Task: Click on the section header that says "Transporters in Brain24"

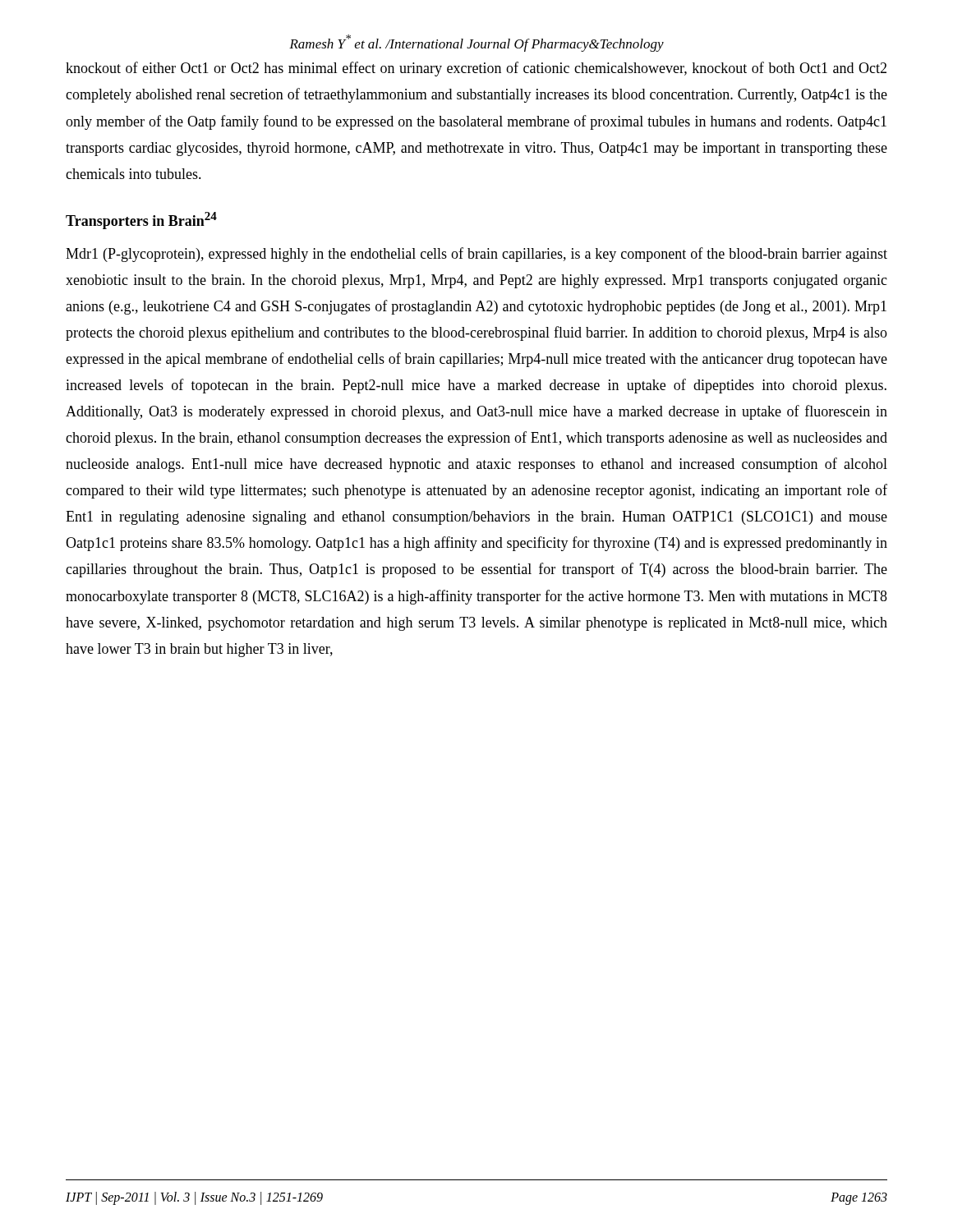Action: tap(141, 221)
